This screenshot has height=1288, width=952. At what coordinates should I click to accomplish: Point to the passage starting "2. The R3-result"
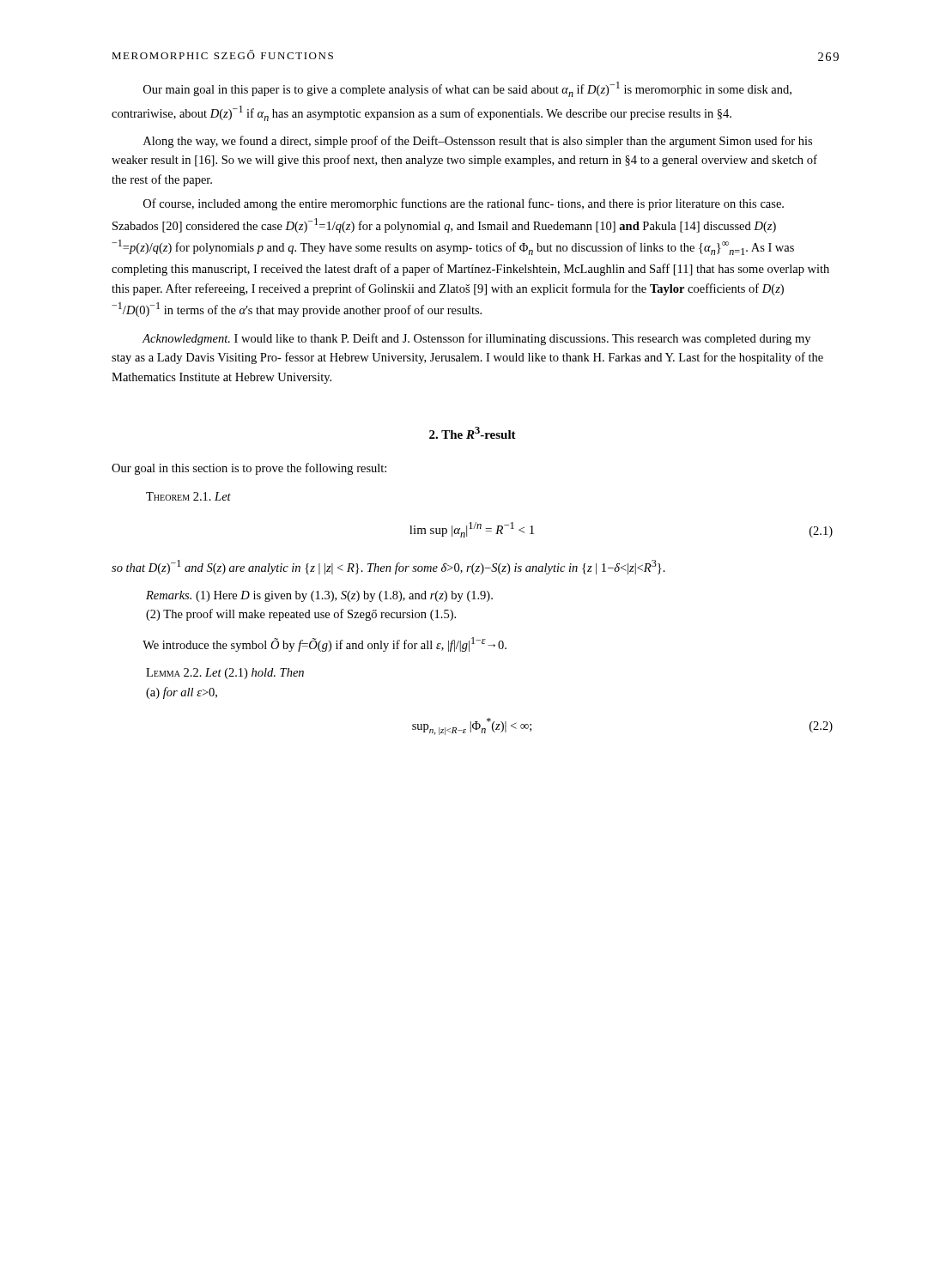click(472, 433)
